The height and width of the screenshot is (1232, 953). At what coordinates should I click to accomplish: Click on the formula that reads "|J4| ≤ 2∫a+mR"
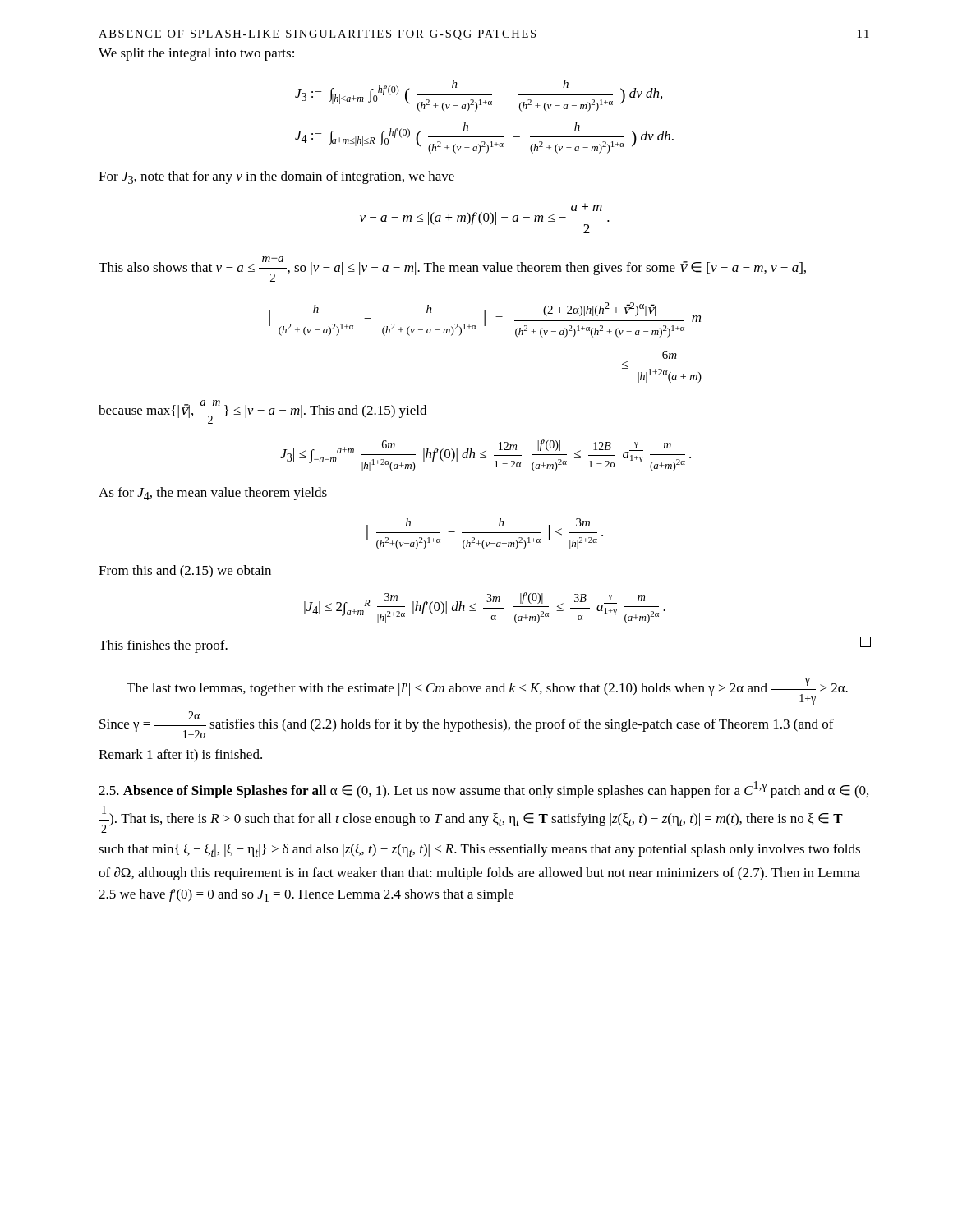pos(485,607)
